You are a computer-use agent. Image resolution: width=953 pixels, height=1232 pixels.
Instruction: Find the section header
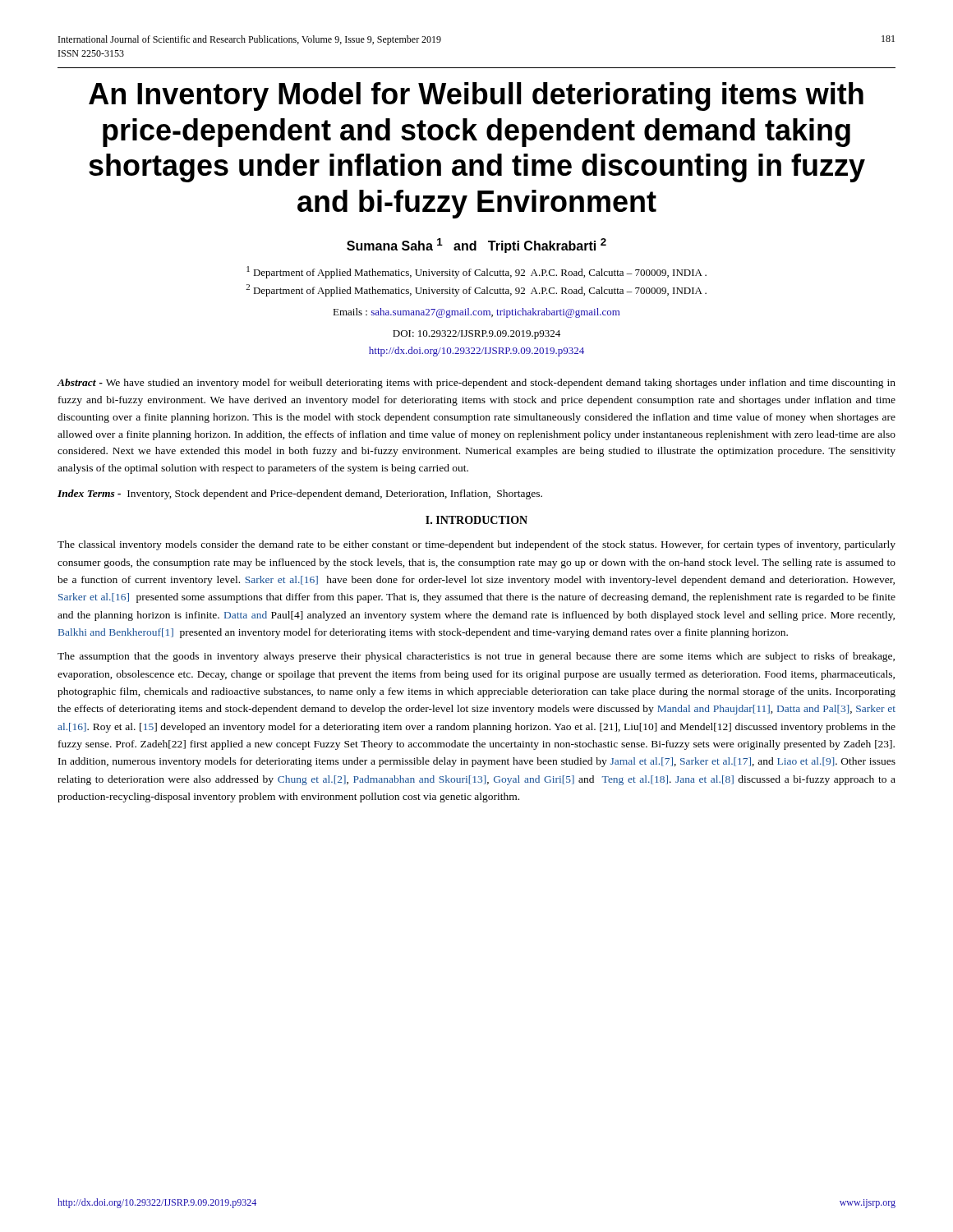(x=476, y=521)
